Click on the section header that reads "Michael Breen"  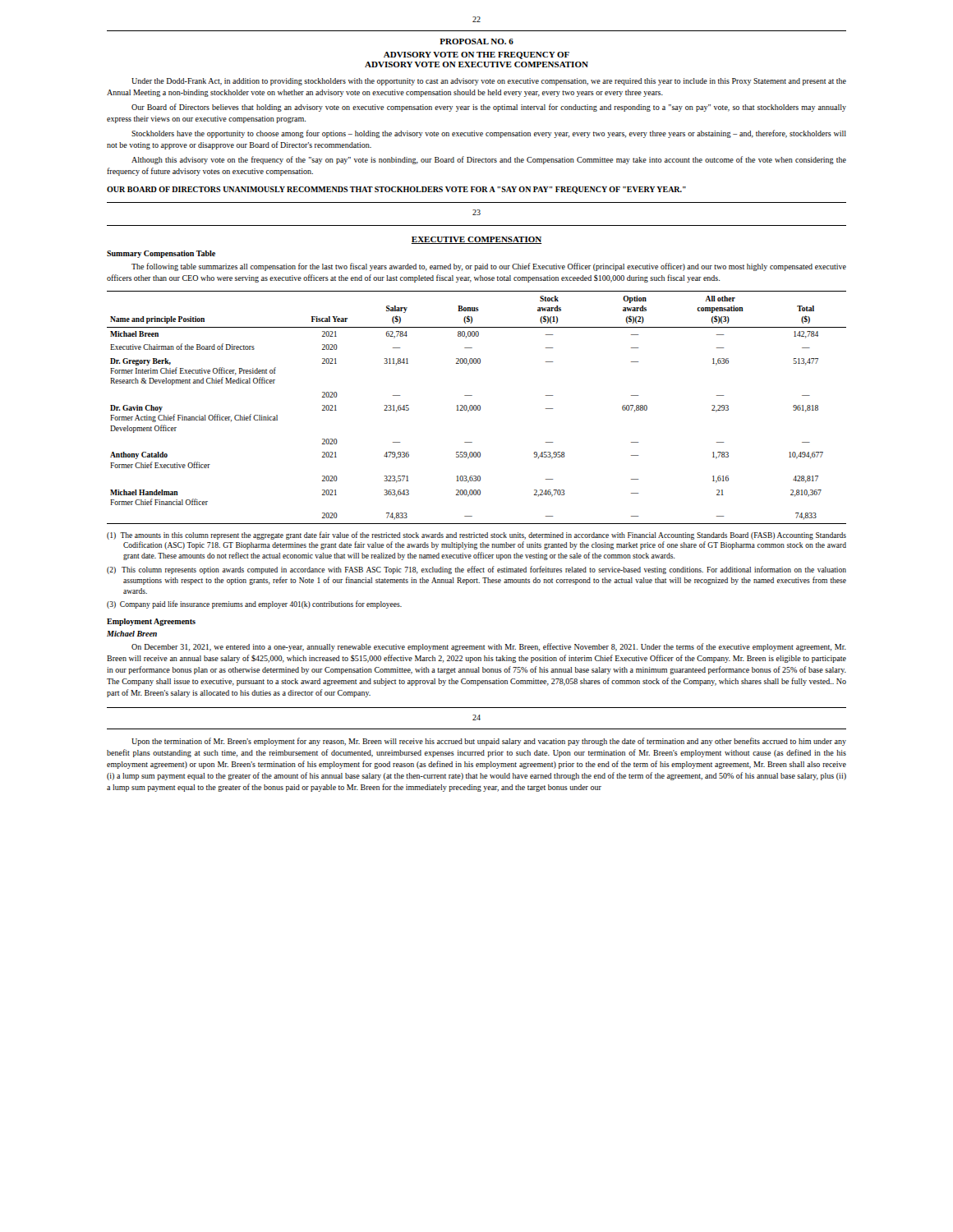point(132,634)
